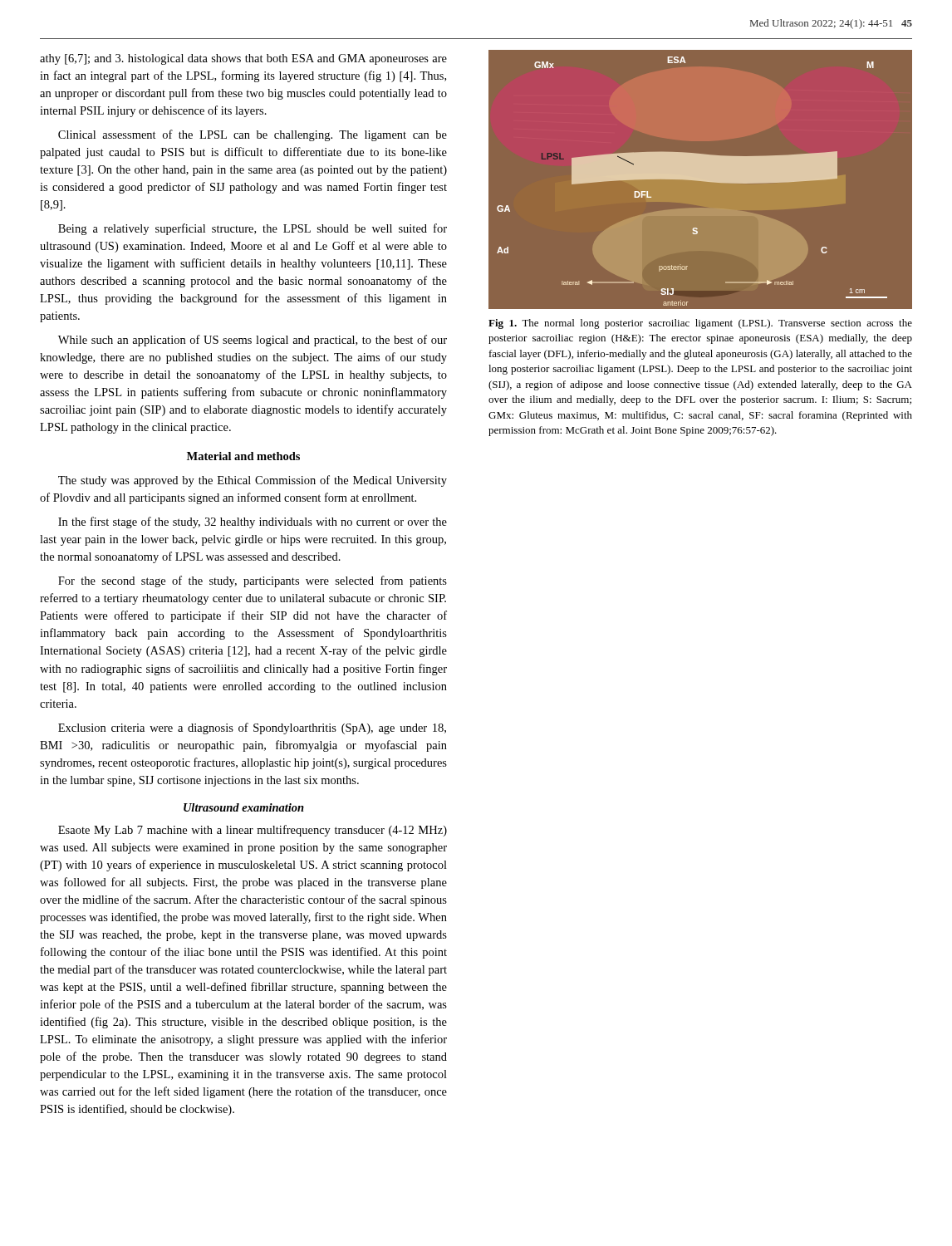
Task: Point to the text block starting "Ultrasound examination"
Action: 243,808
